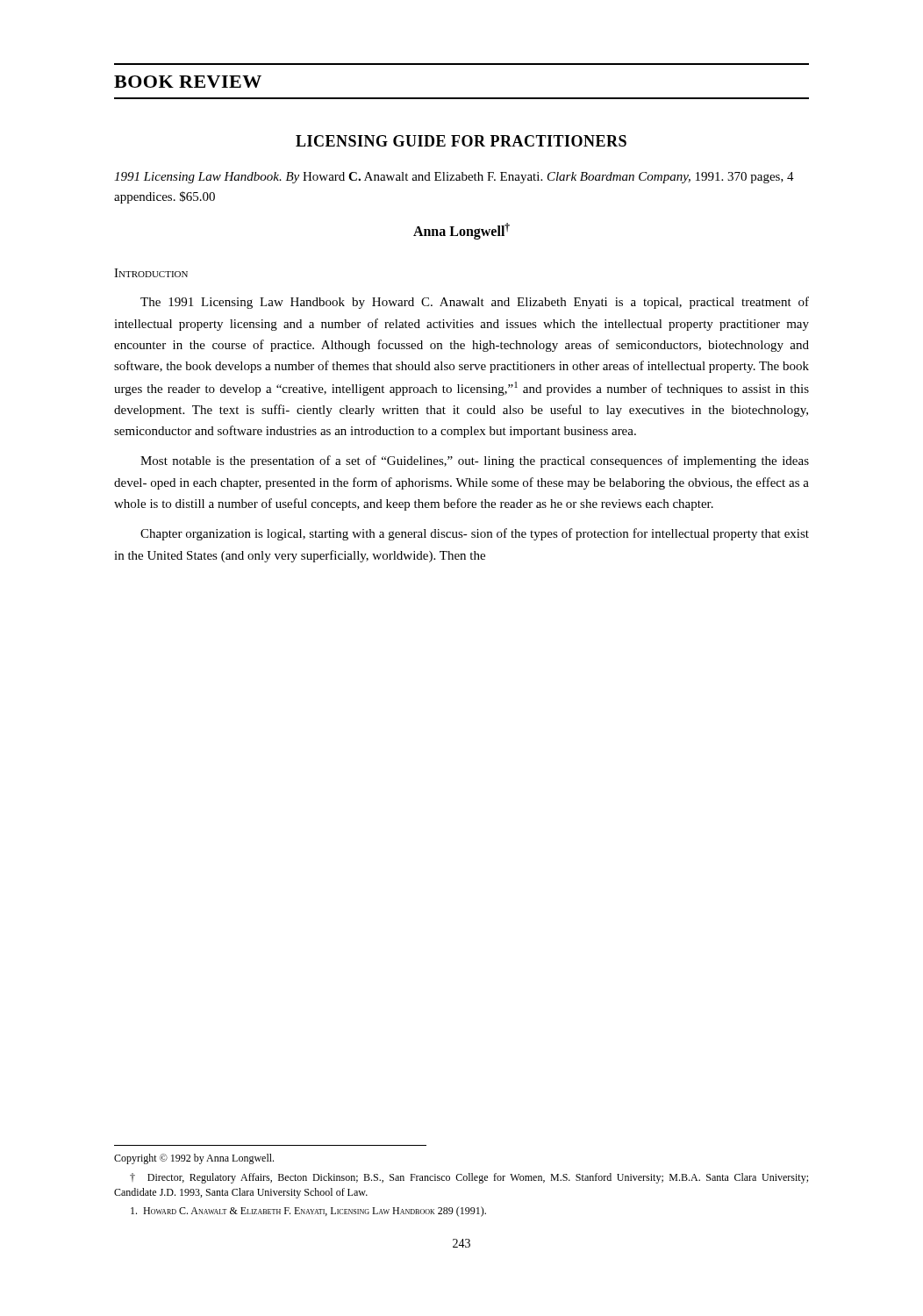923x1316 pixels.
Task: Select the text block that reads "Chapter organization is"
Action: (x=462, y=544)
